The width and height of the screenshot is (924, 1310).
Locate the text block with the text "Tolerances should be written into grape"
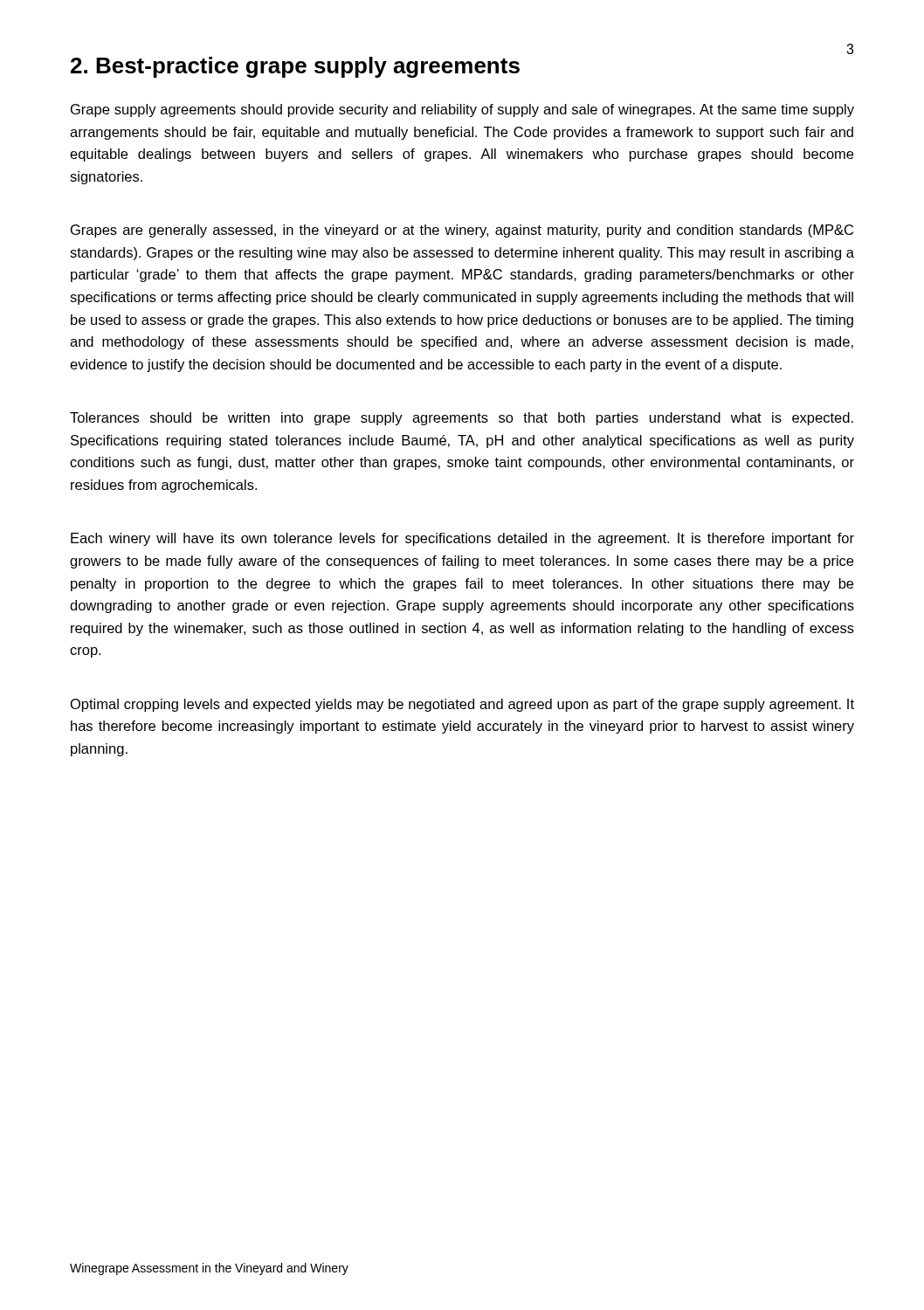click(x=462, y=451)
